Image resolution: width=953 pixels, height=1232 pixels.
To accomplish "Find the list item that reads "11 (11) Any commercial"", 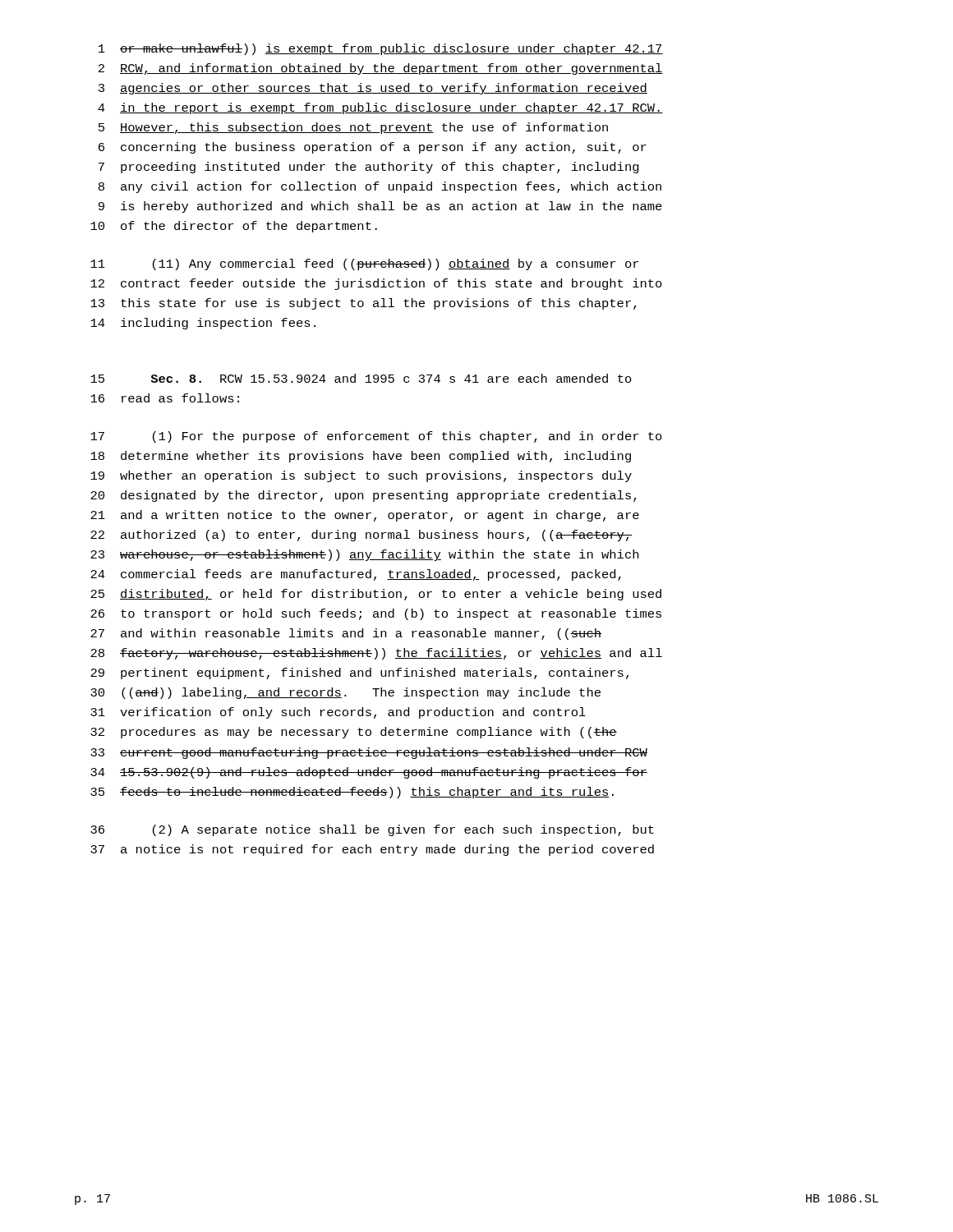I will click(x=481, y=265).
